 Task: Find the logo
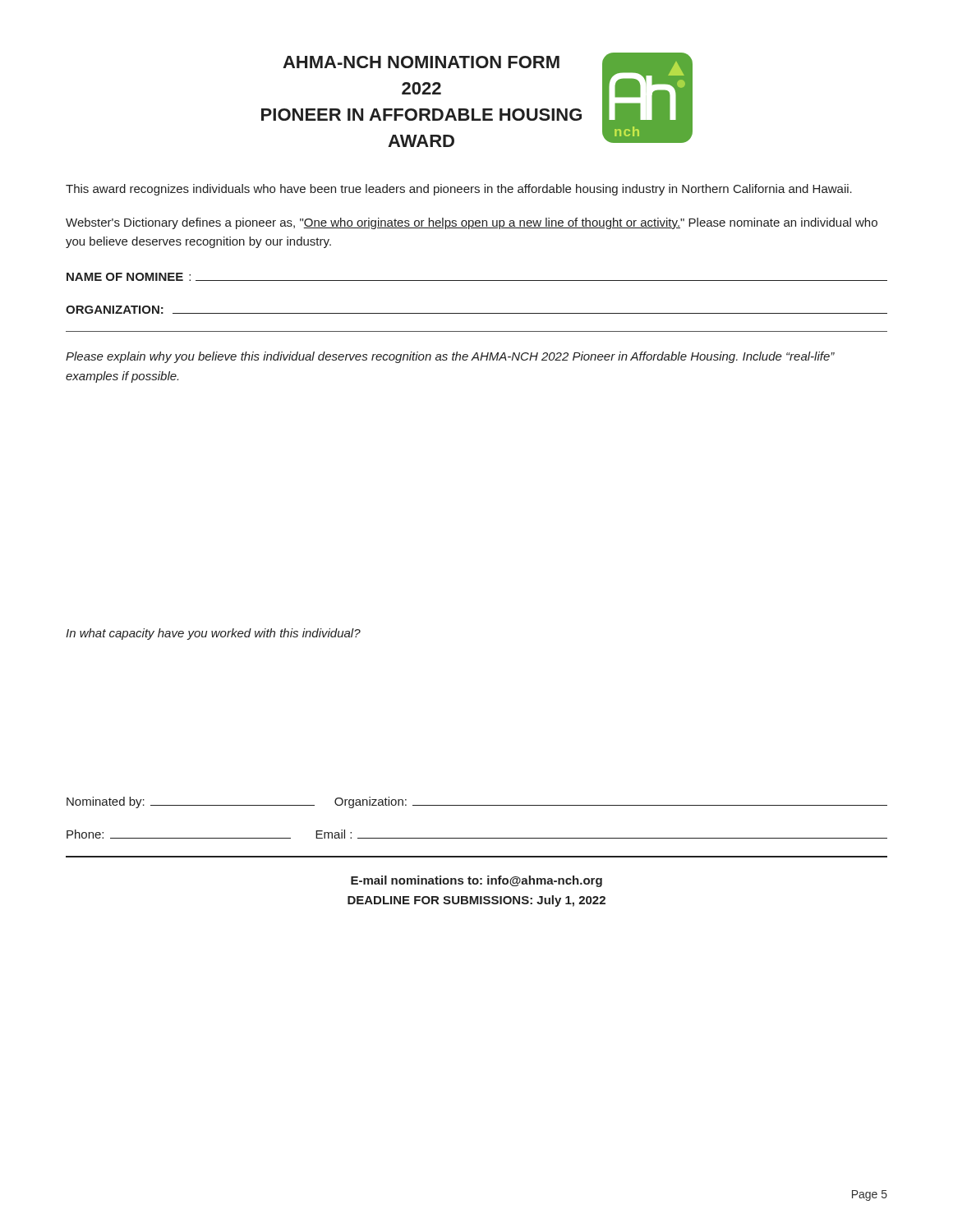click(648, 99)
